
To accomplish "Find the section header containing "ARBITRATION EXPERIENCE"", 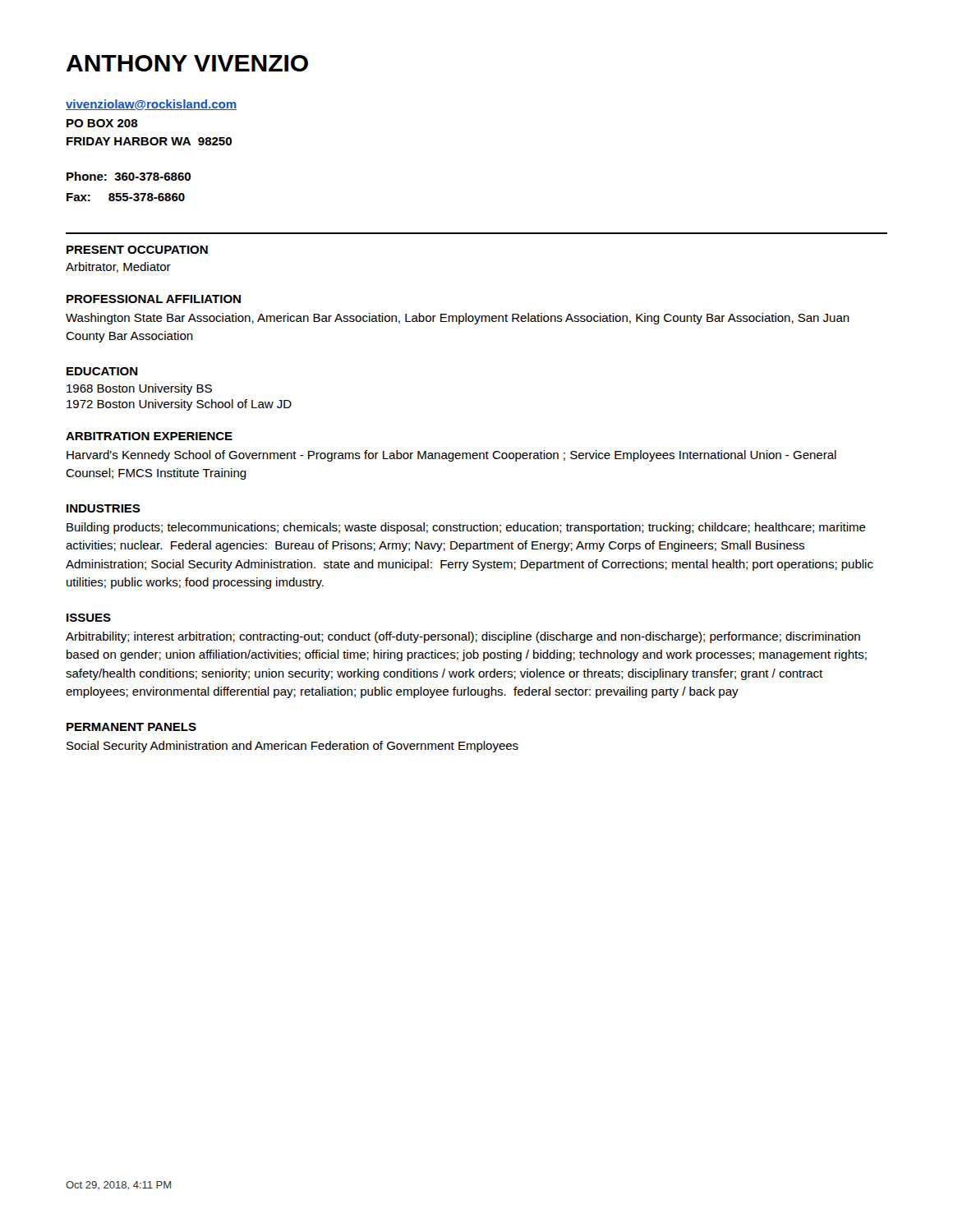I will 149,435.
